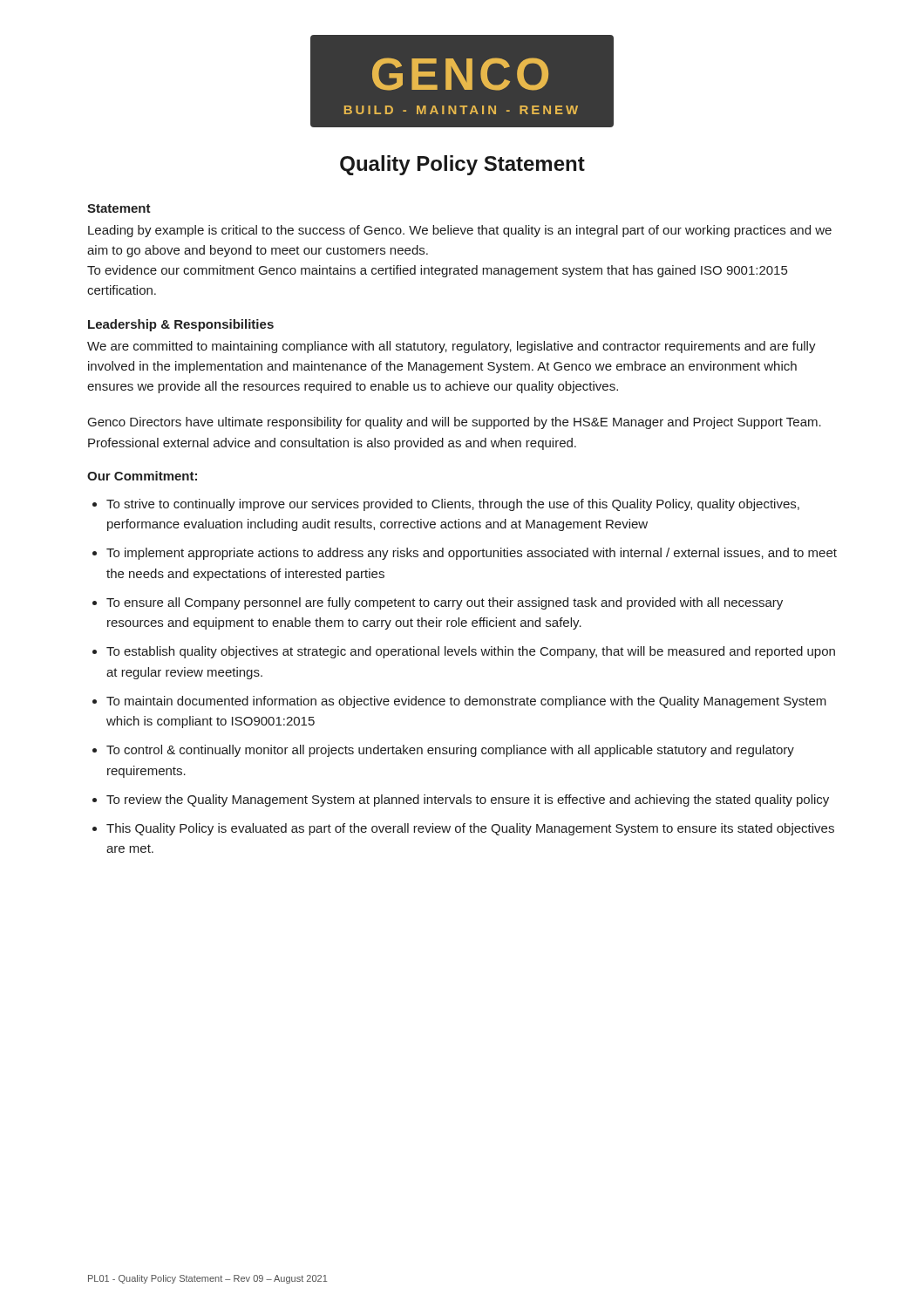Image resolution: width=924 pixels, height=1308 pixels.
Task: Locate the text starting "To control & continually monitor"
Action: pos(450,760)
